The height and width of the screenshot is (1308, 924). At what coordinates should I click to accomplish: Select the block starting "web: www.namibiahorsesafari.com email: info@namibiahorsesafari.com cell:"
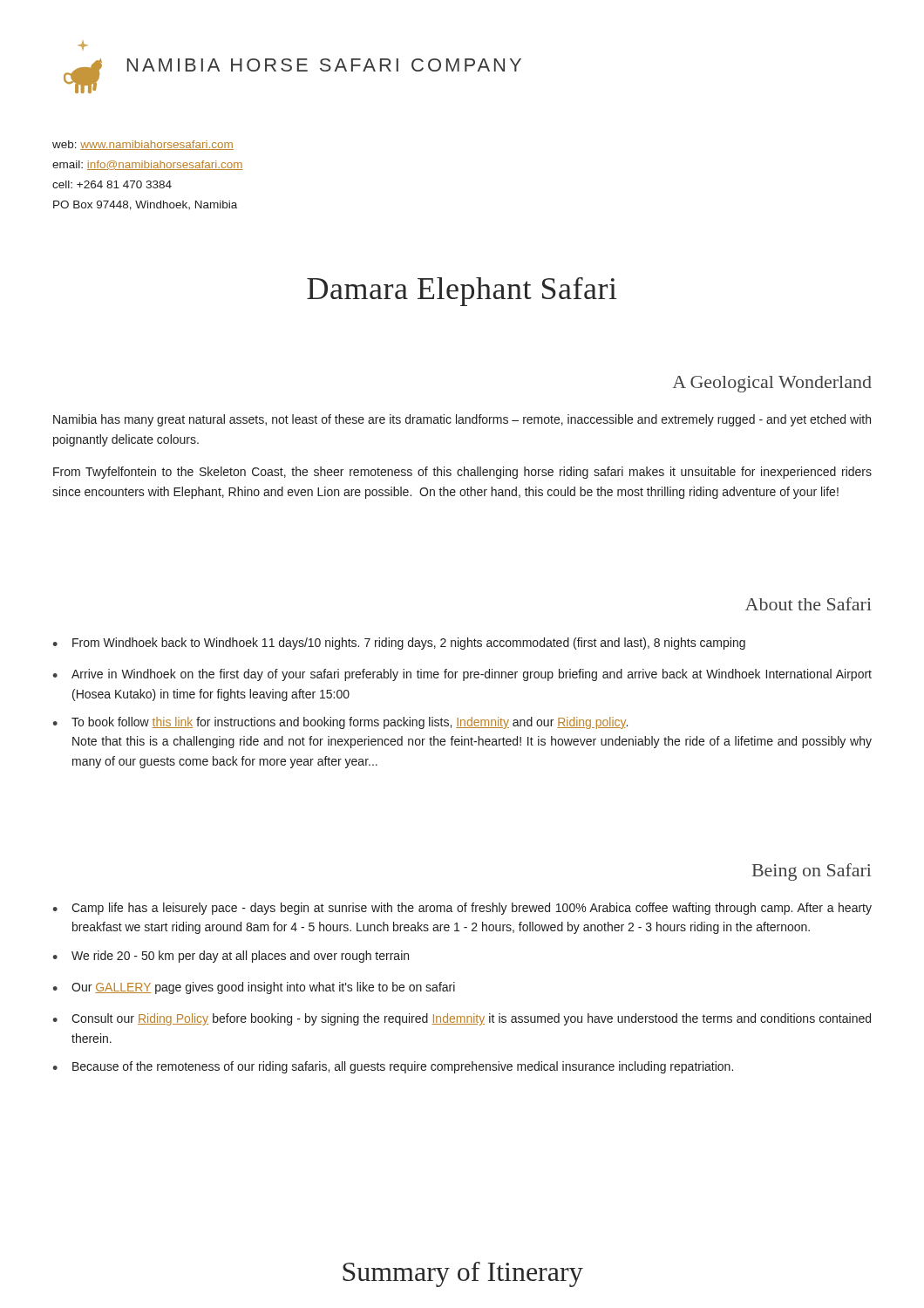[x=148, y=174]
